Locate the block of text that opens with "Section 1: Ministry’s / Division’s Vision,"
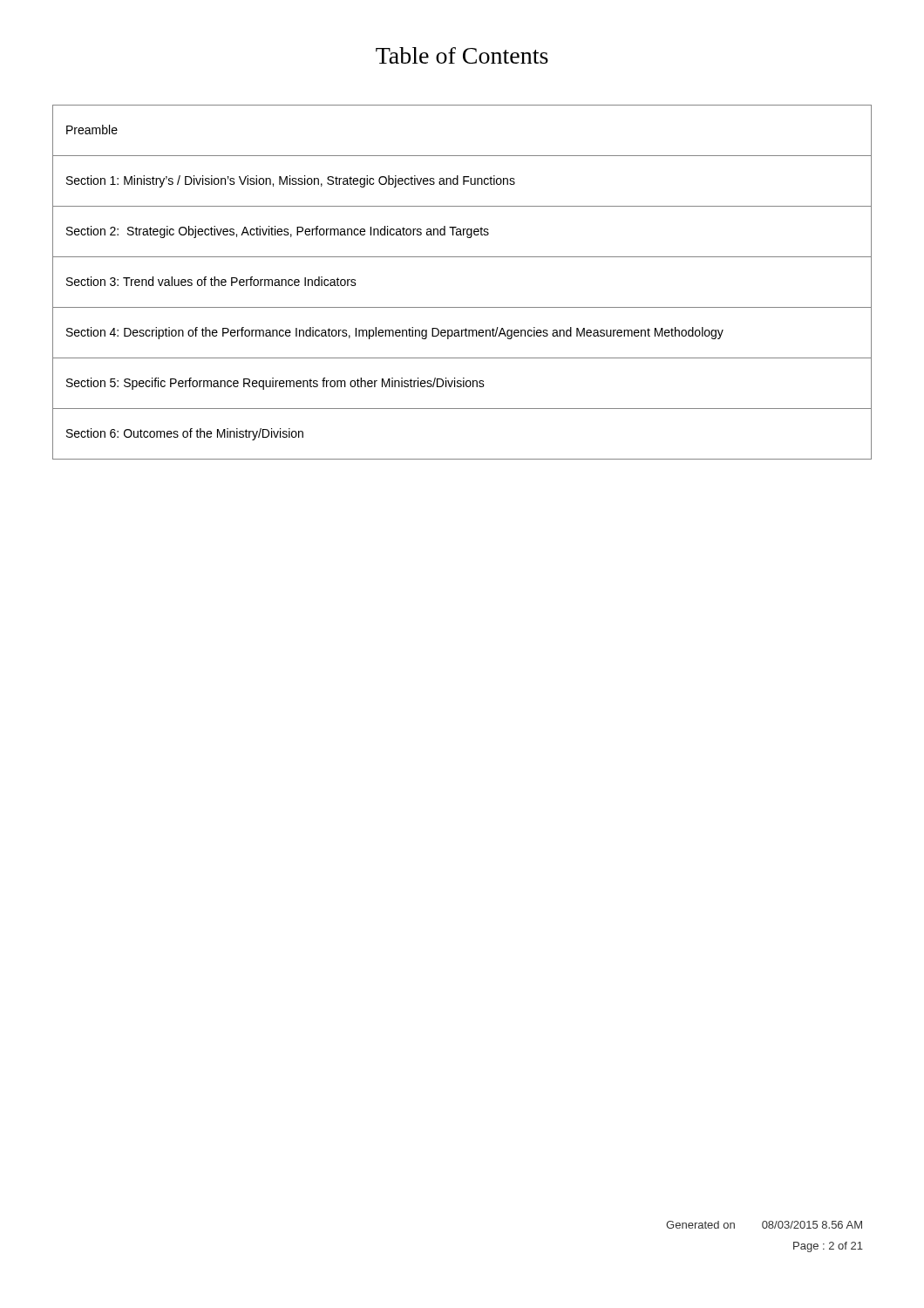924x1308 pixels. (x=290, y=181)
